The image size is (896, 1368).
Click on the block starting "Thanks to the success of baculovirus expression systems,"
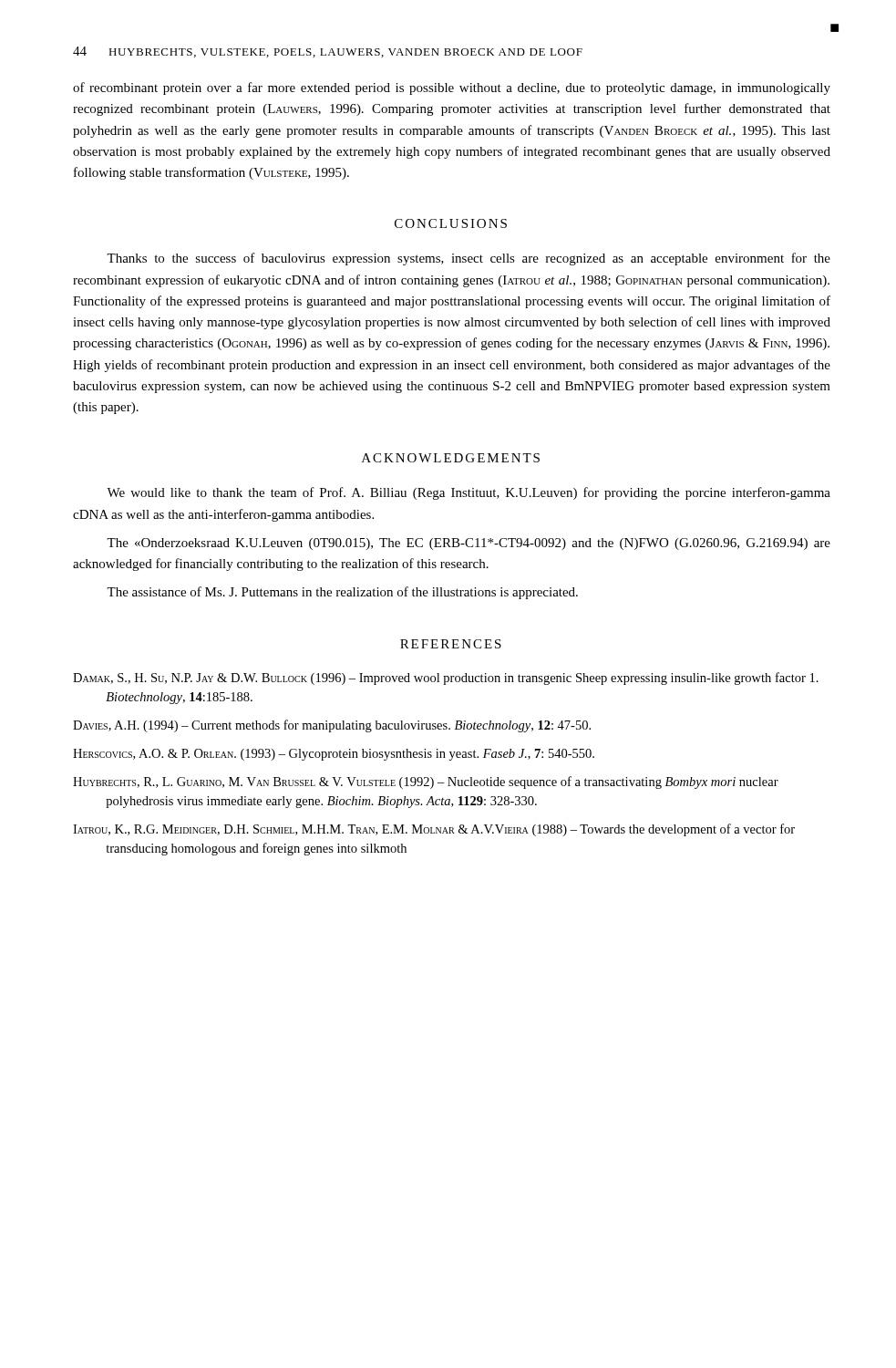click(452, 333)
